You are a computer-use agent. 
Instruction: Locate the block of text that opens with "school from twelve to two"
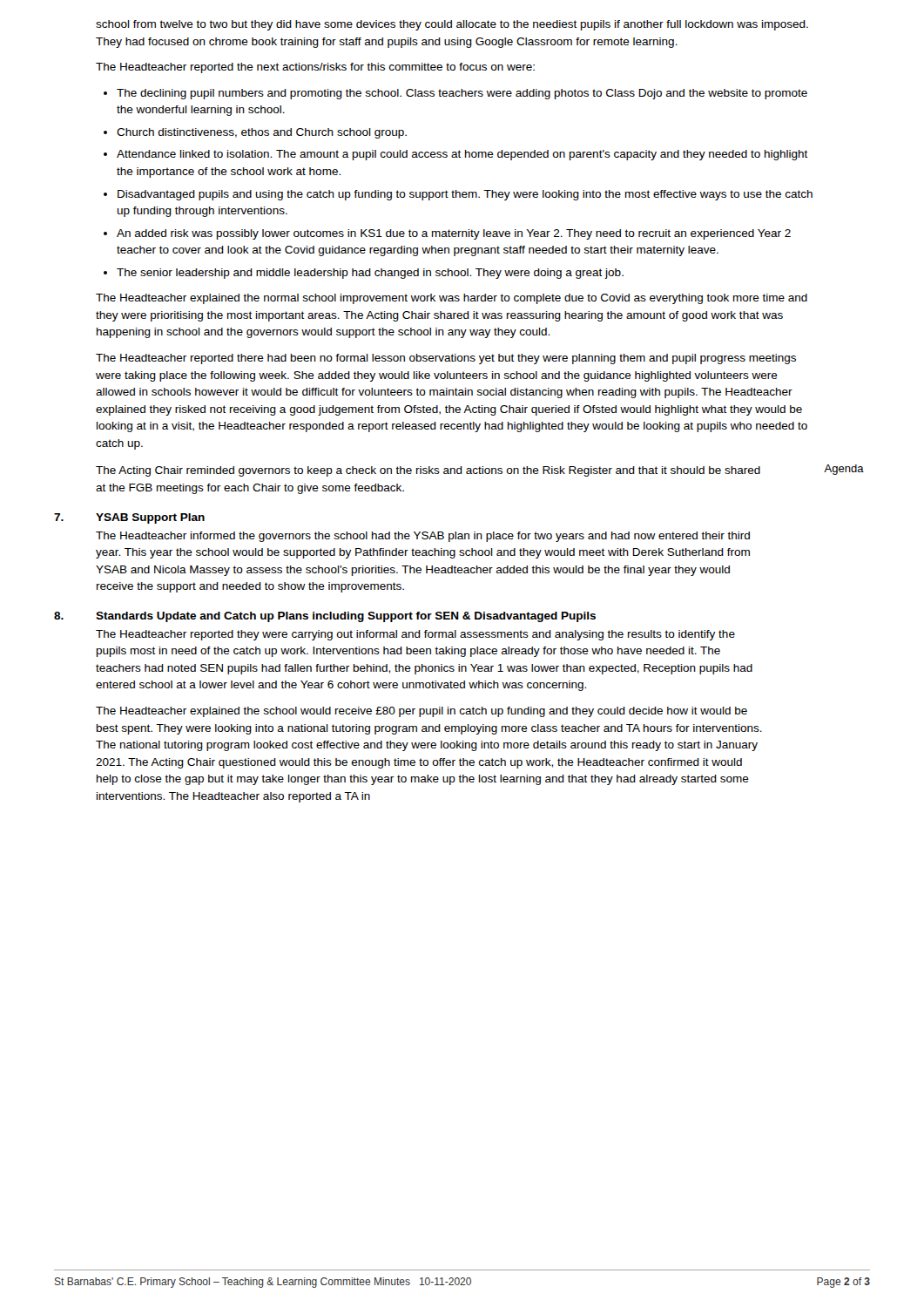pos(457,33)
